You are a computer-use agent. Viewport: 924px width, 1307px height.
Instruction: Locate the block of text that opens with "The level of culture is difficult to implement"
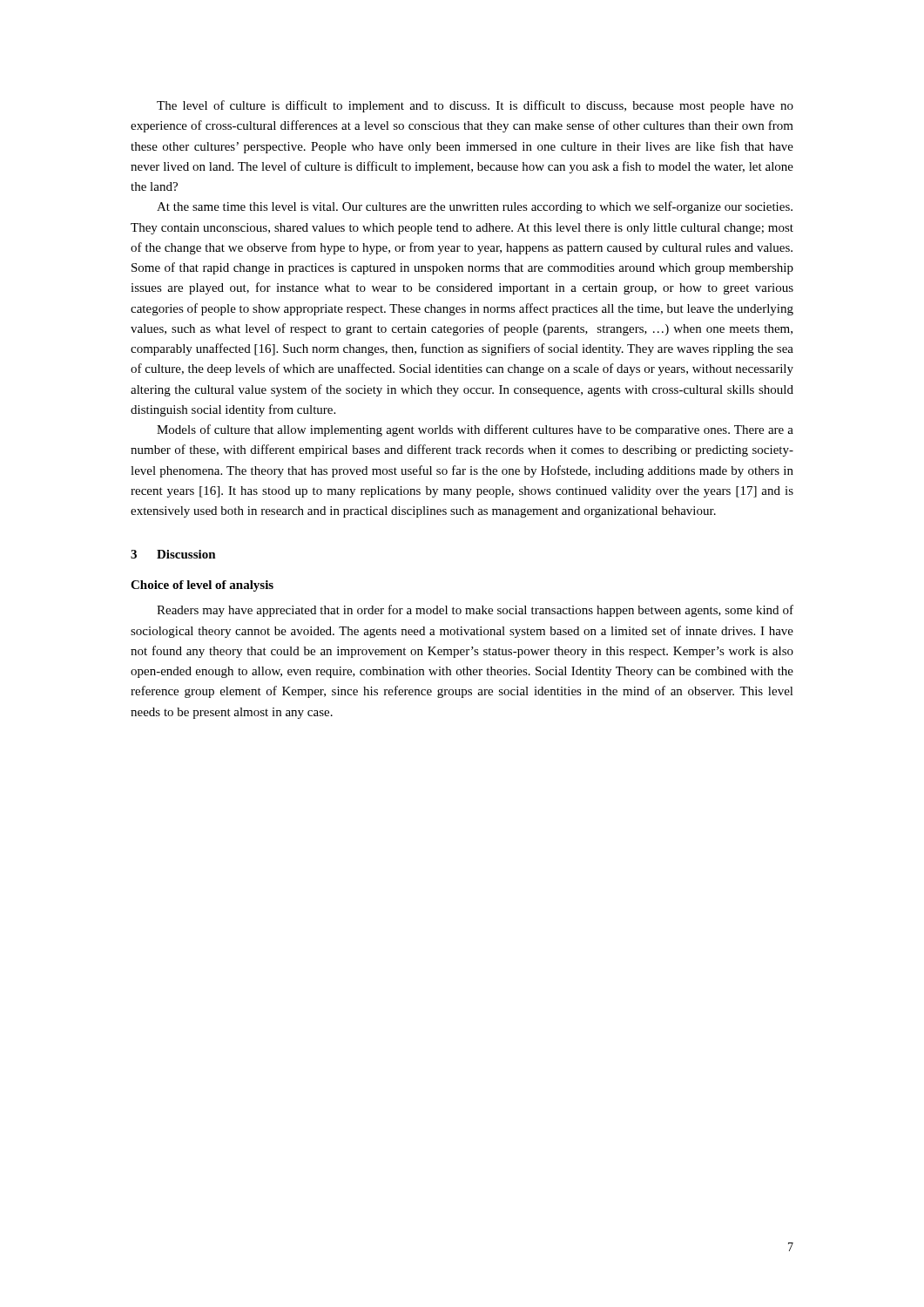click(462, 146)
